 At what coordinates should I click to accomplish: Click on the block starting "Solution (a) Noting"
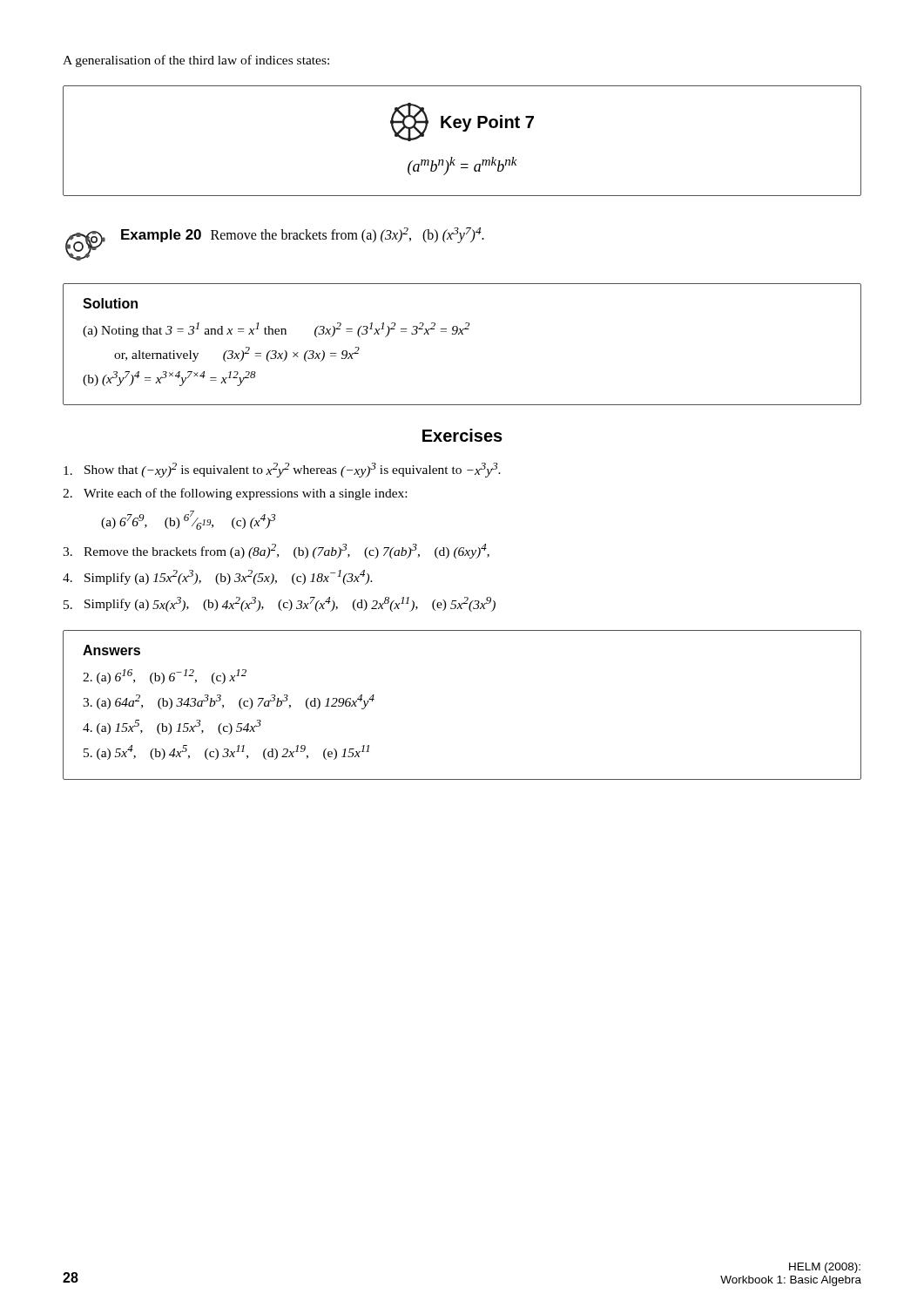point(462,344)
